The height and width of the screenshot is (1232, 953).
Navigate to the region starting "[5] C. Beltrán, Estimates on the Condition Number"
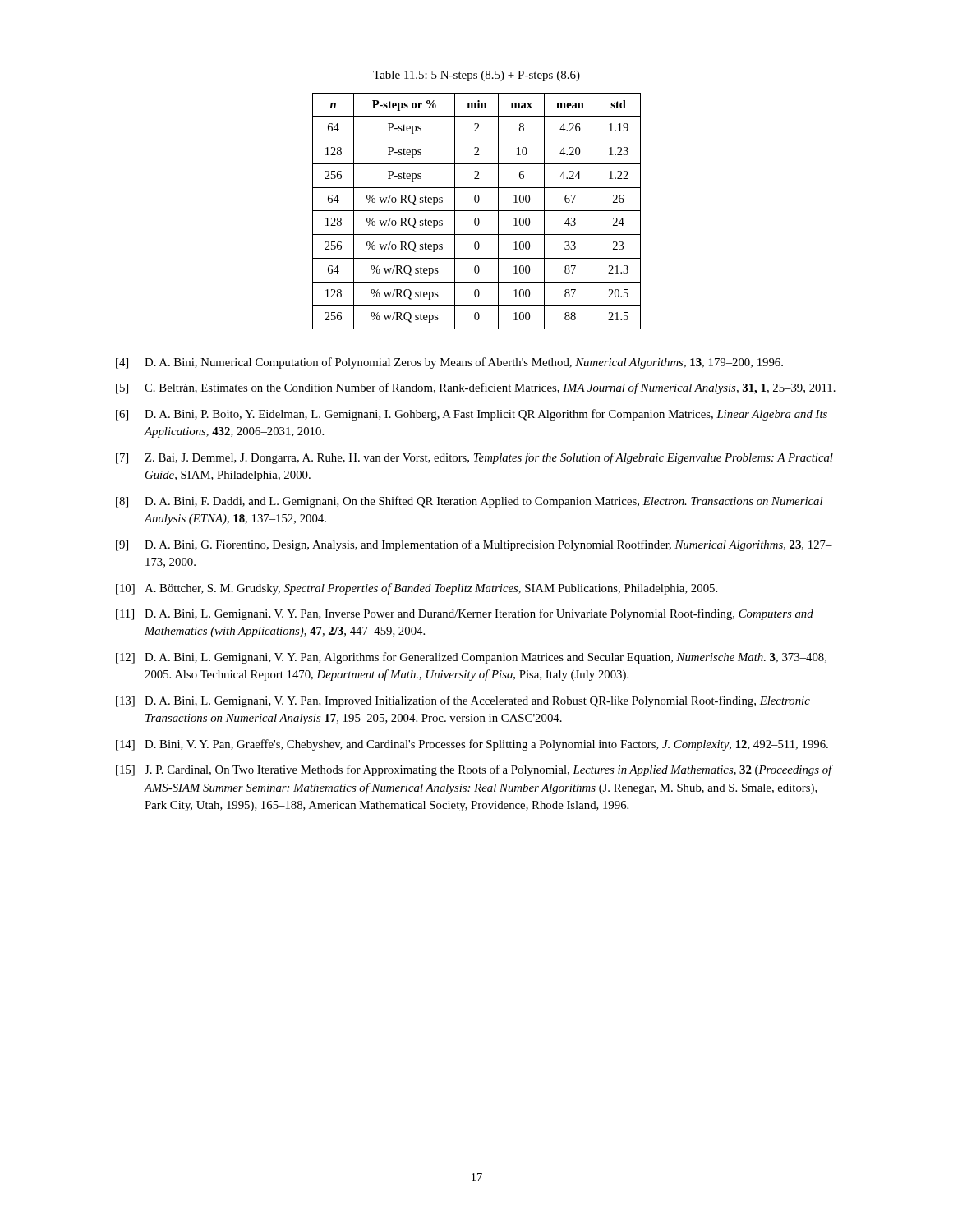coord(476,389)
